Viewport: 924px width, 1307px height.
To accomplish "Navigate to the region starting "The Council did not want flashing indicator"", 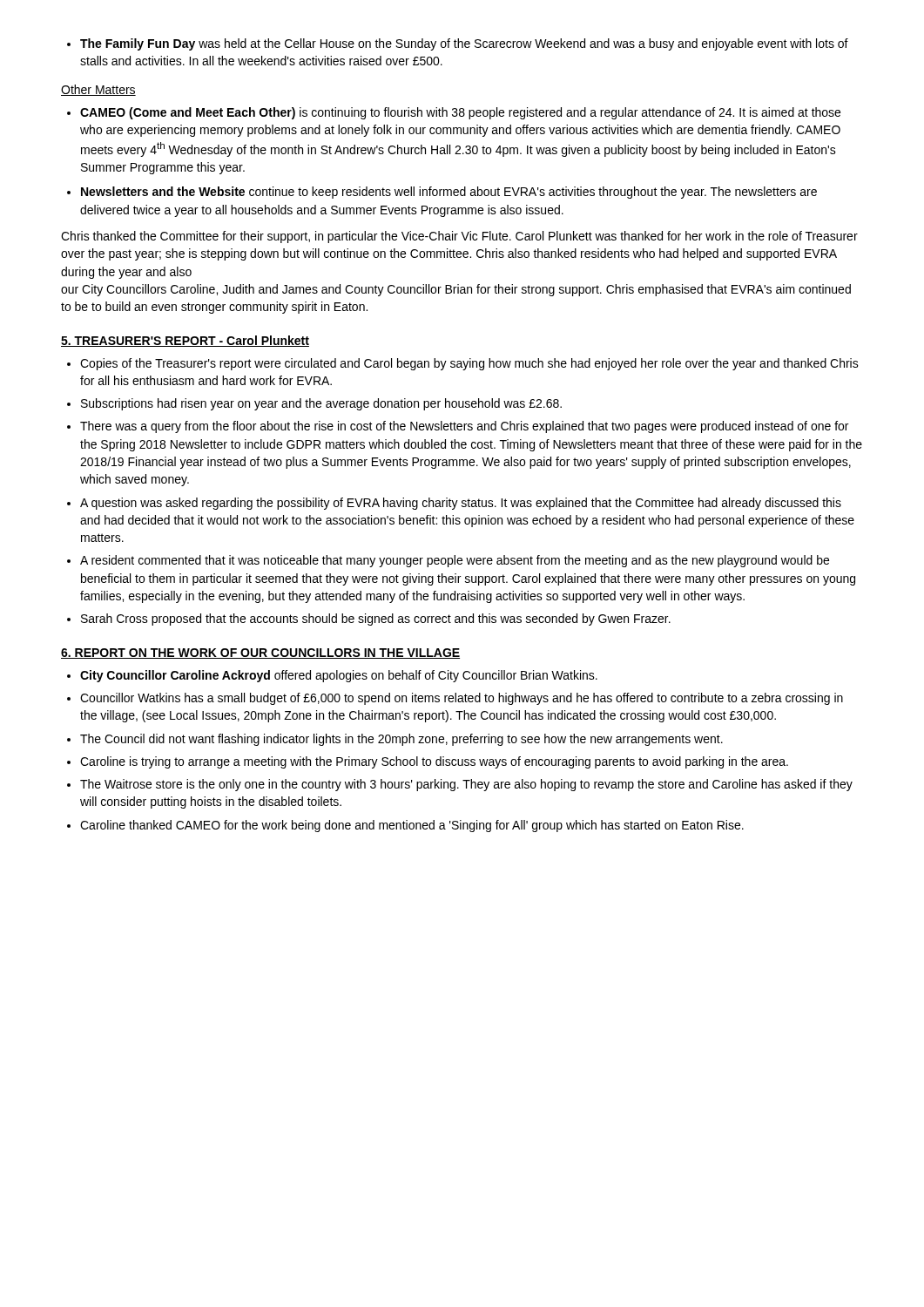I will point(472,739).
